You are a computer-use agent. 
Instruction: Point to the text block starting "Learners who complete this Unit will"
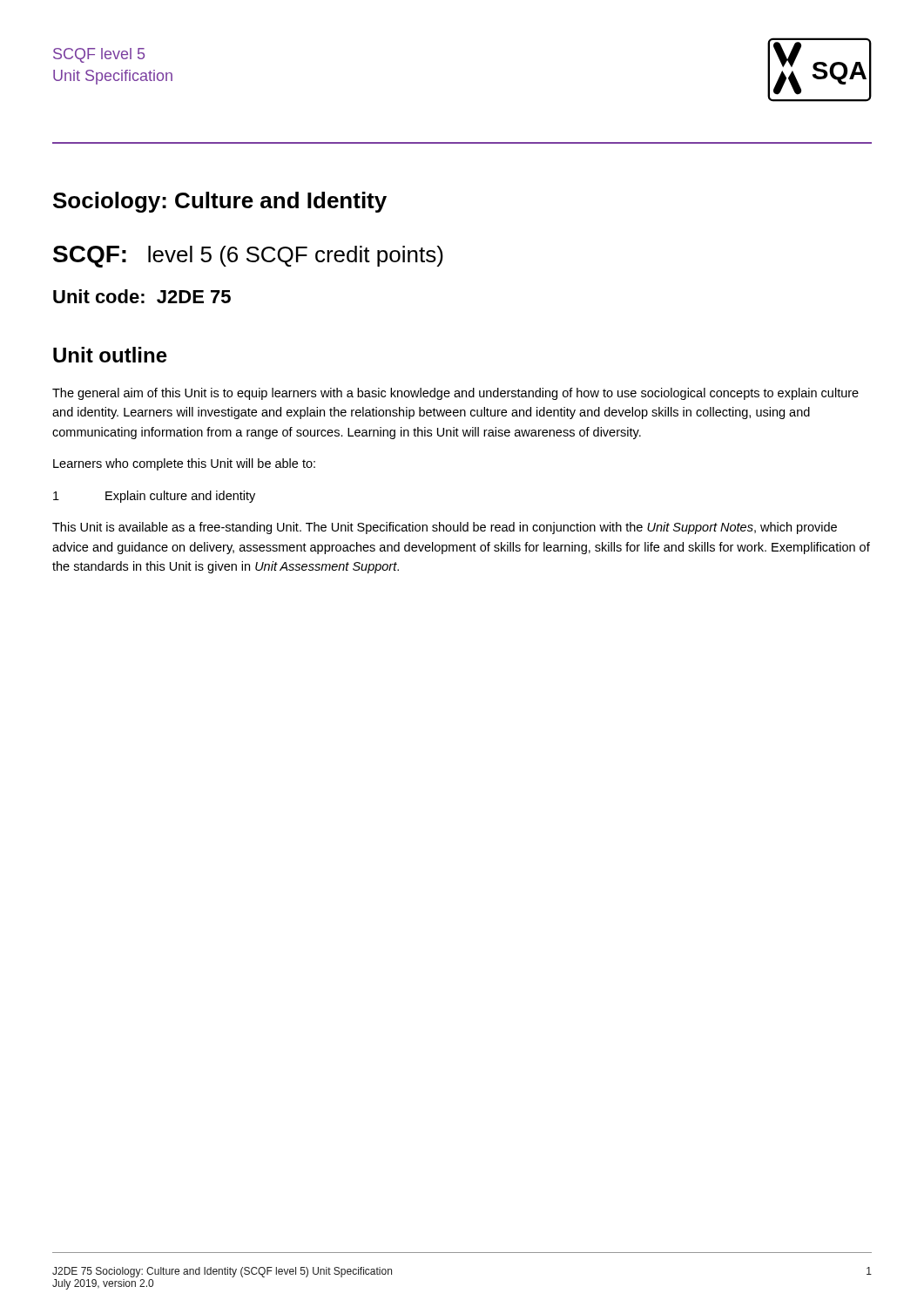[x=184, y=464]
